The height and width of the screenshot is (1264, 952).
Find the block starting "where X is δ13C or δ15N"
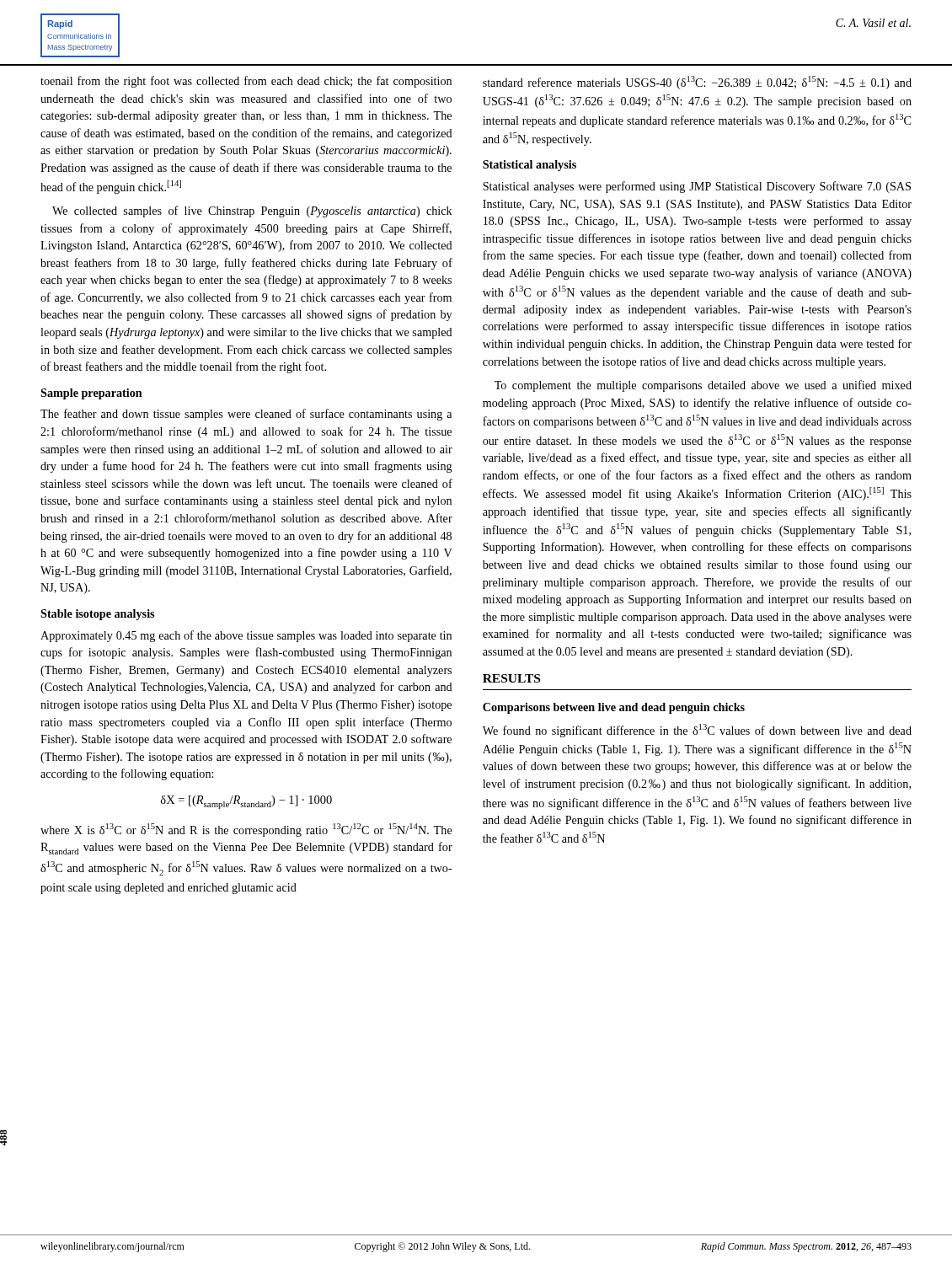click(x=246, y=858)
